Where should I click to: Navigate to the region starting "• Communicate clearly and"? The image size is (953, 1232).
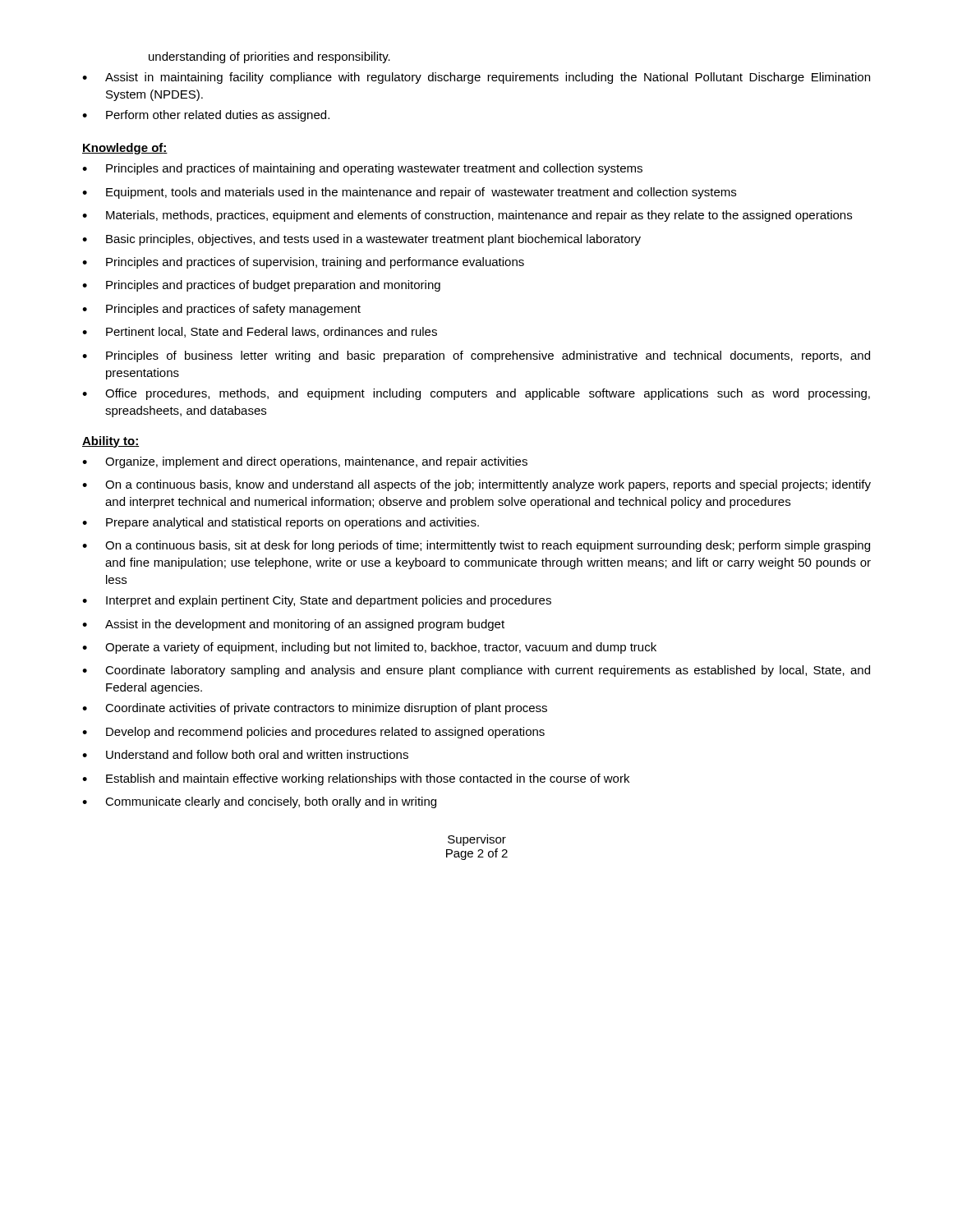pos(259,802)
